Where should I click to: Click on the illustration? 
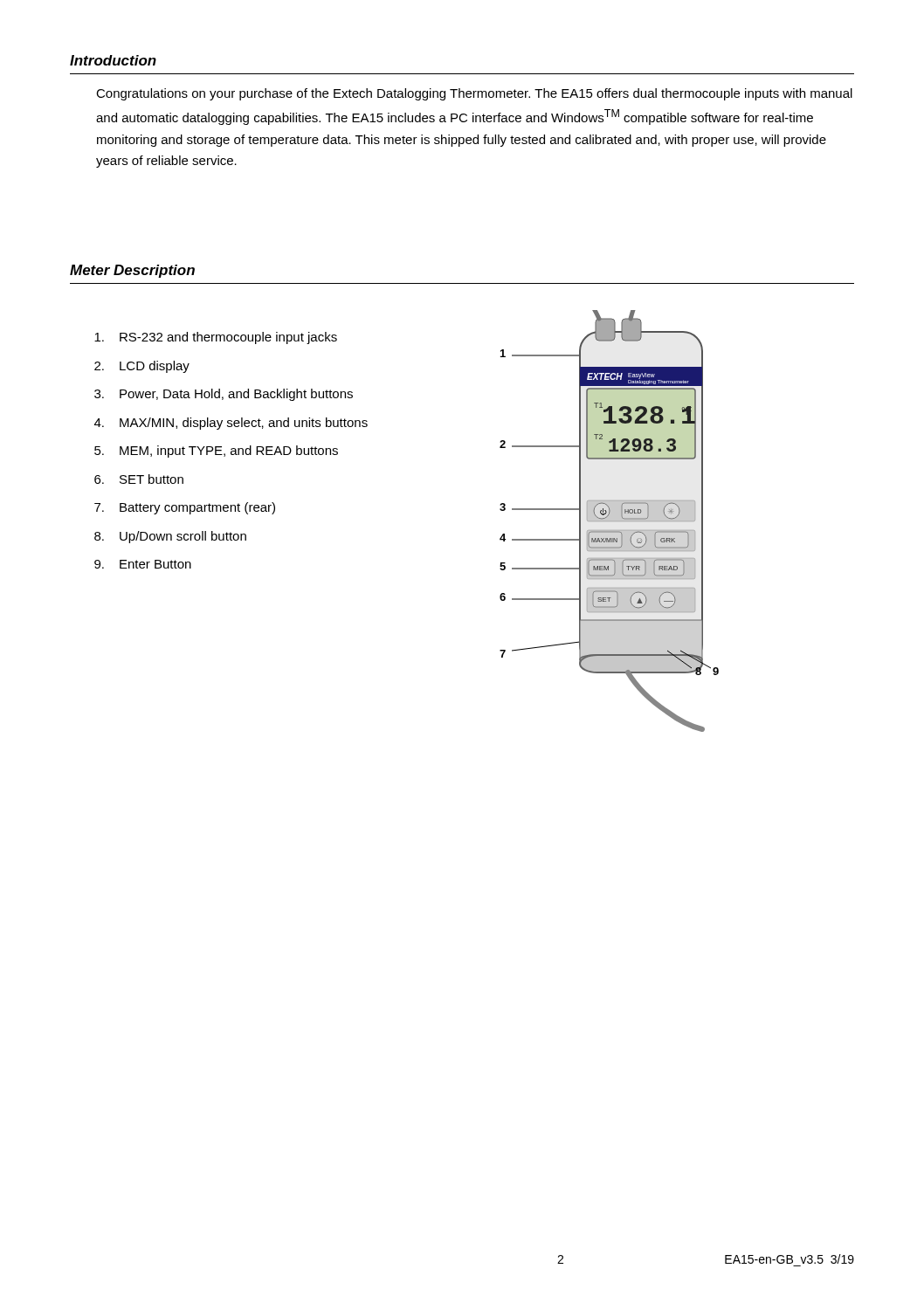pos(628,528)
